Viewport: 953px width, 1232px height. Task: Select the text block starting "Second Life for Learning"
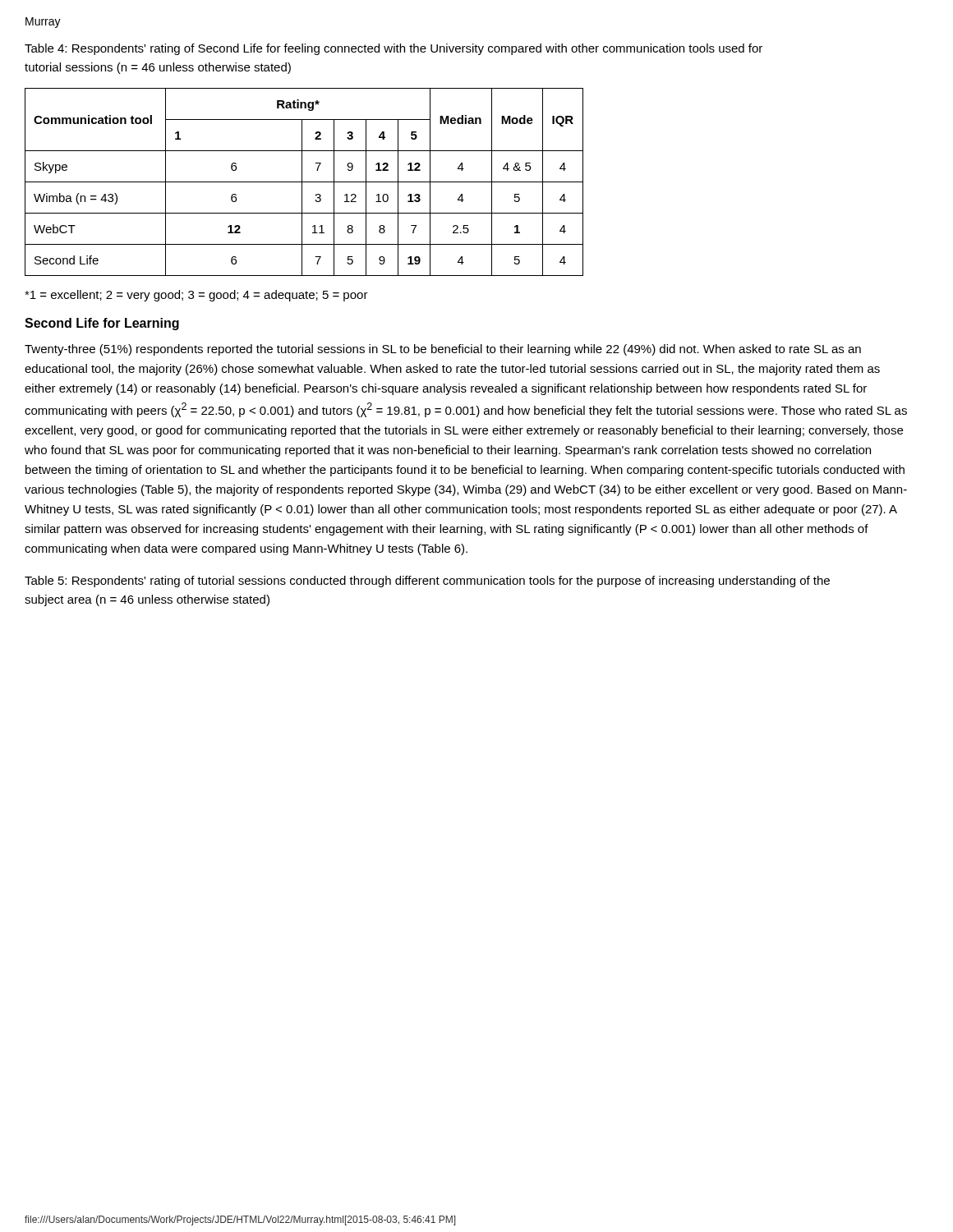point(102,323)
